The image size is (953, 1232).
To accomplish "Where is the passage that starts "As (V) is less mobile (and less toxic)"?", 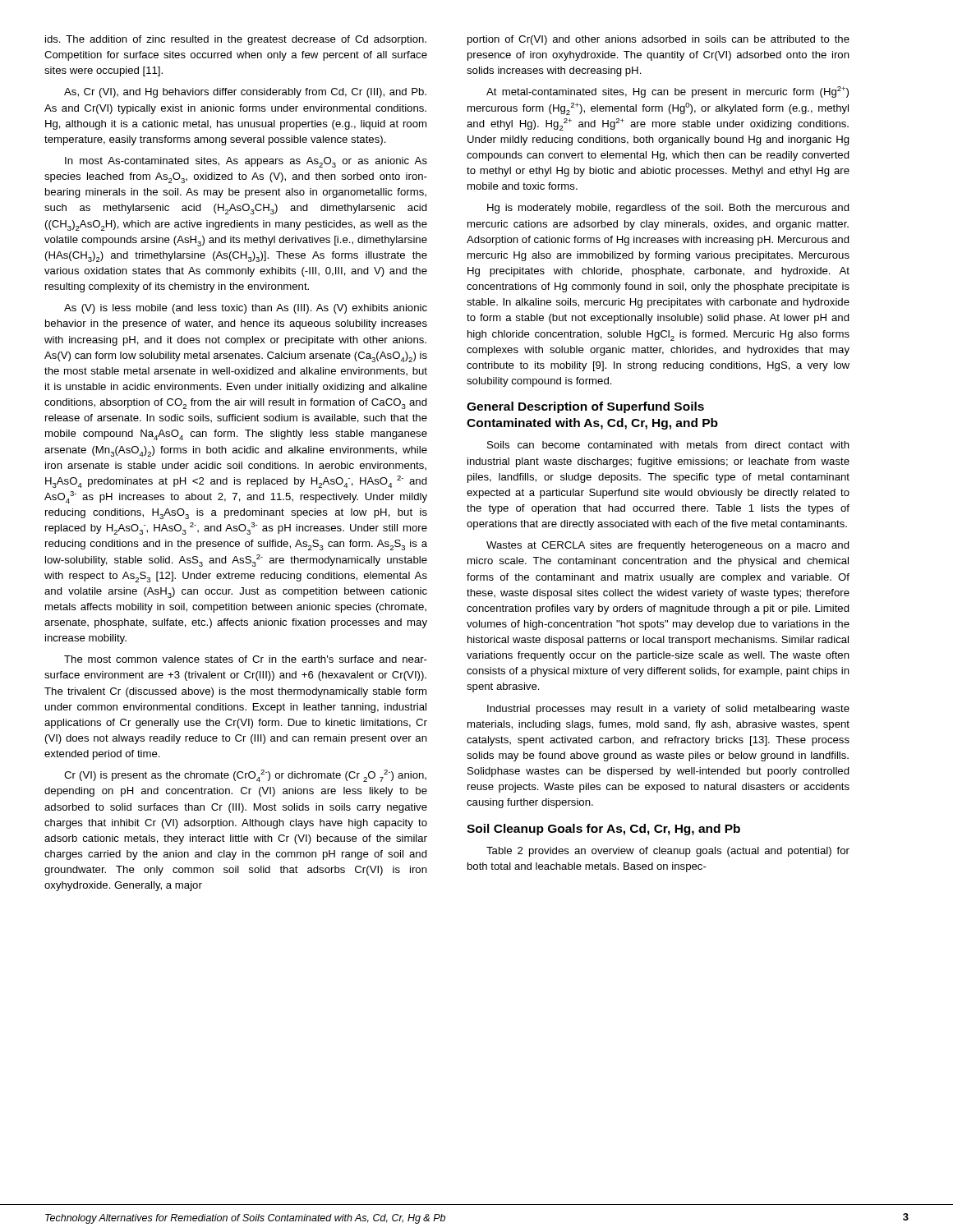I will pos(236,473).
